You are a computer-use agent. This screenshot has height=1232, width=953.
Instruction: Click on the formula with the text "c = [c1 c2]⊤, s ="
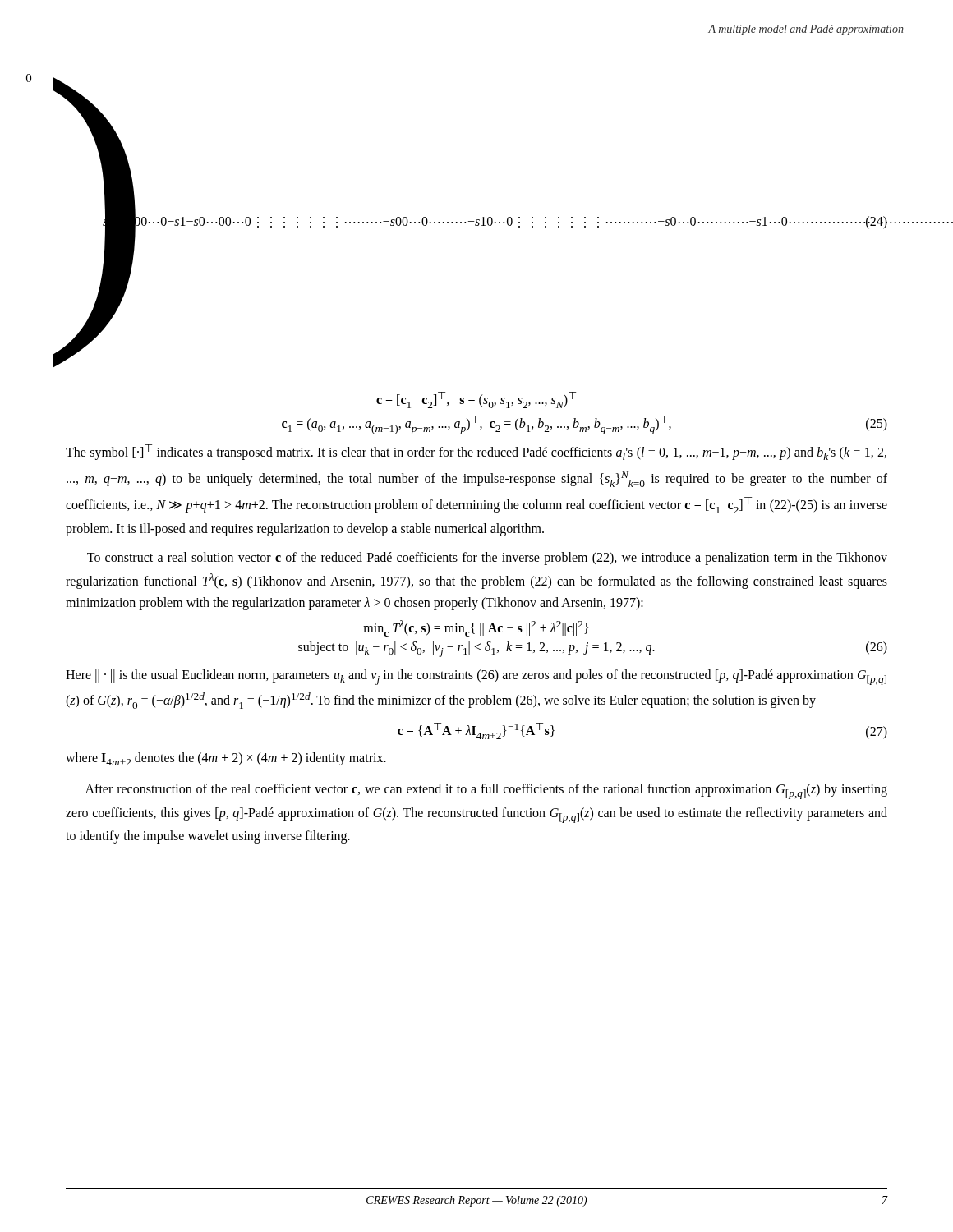[x=476, y=400]
